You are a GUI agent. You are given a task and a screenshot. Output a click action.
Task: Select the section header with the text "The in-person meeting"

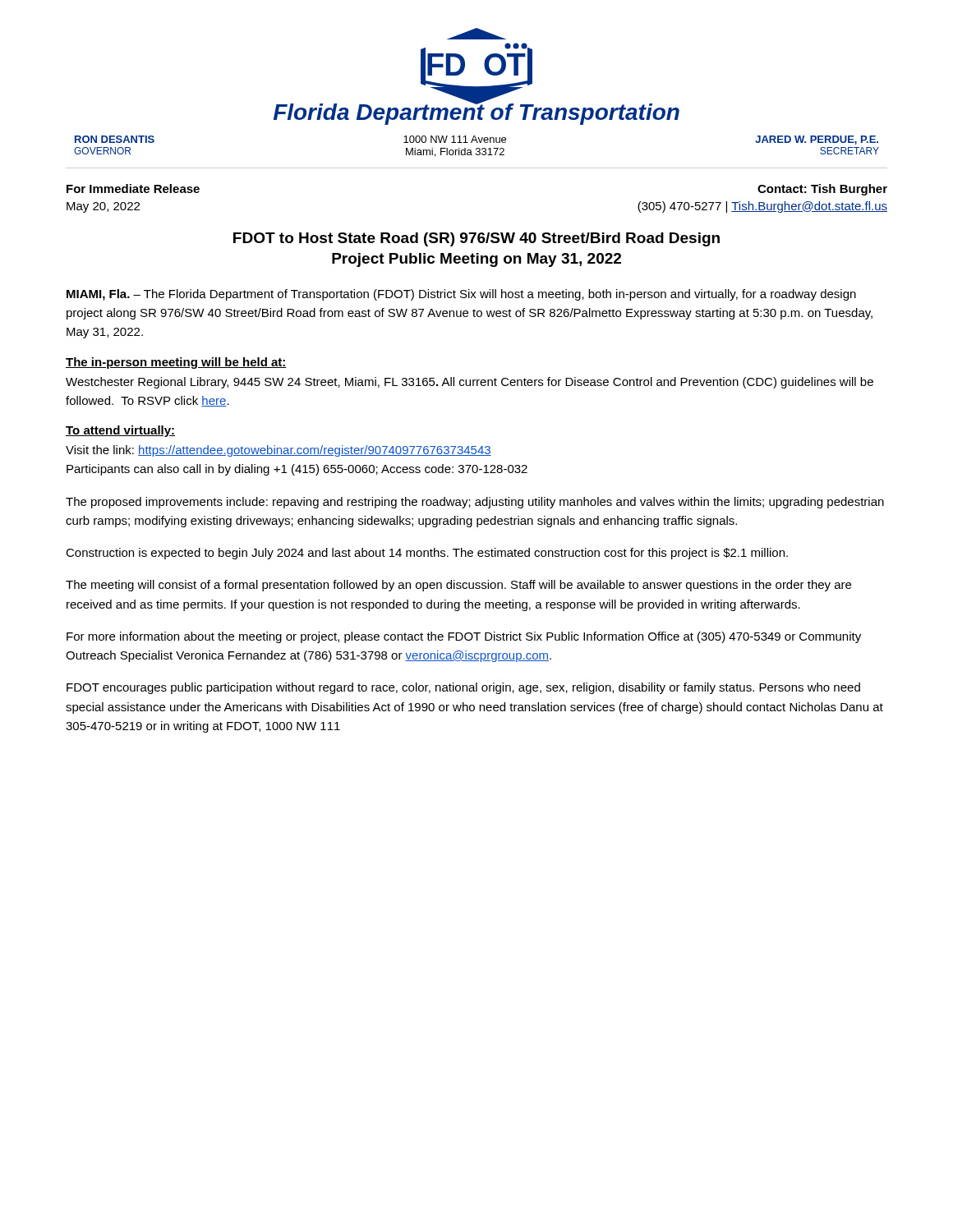[176, 362]
